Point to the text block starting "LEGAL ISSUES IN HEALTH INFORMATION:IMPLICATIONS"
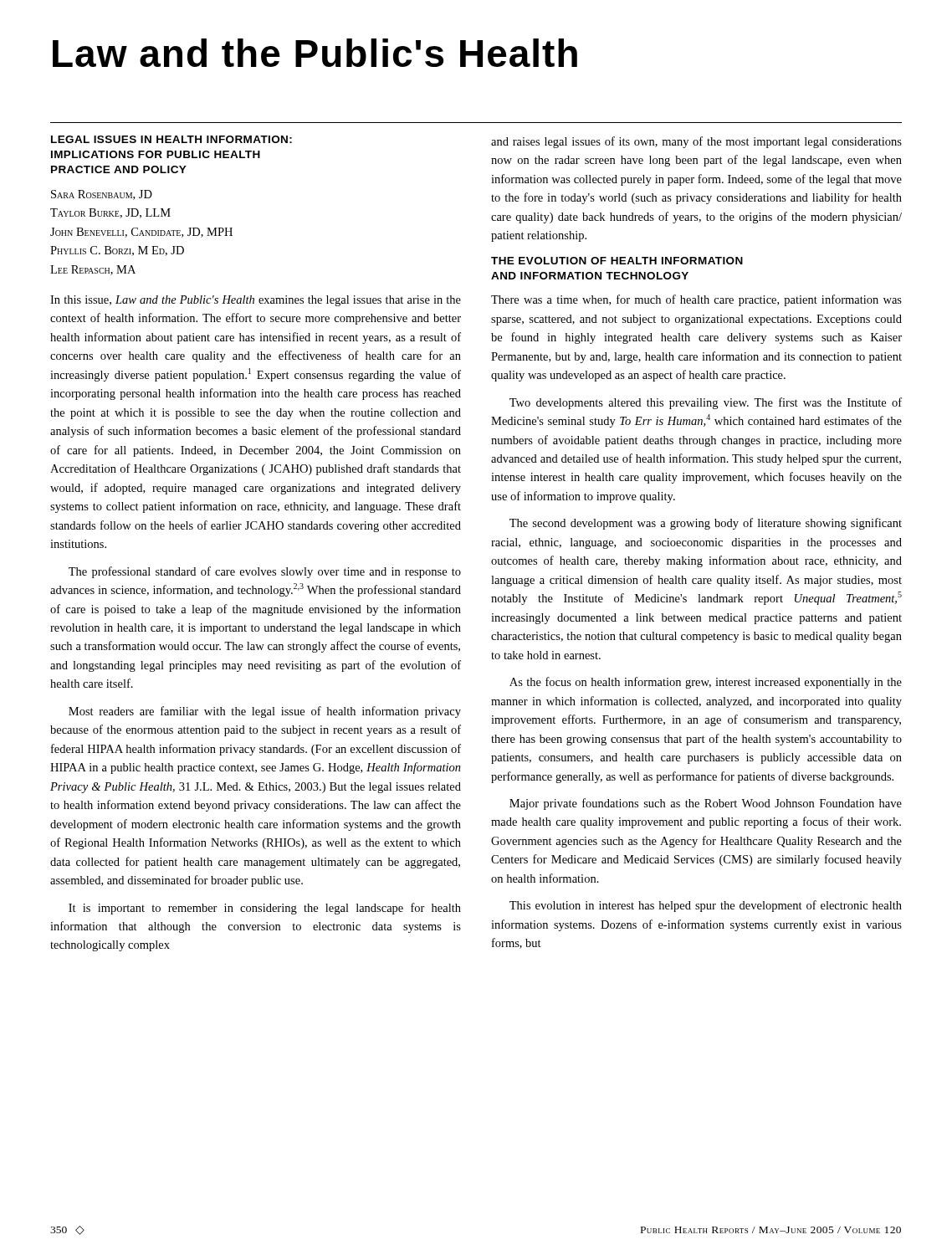 [x=256, y=155]
